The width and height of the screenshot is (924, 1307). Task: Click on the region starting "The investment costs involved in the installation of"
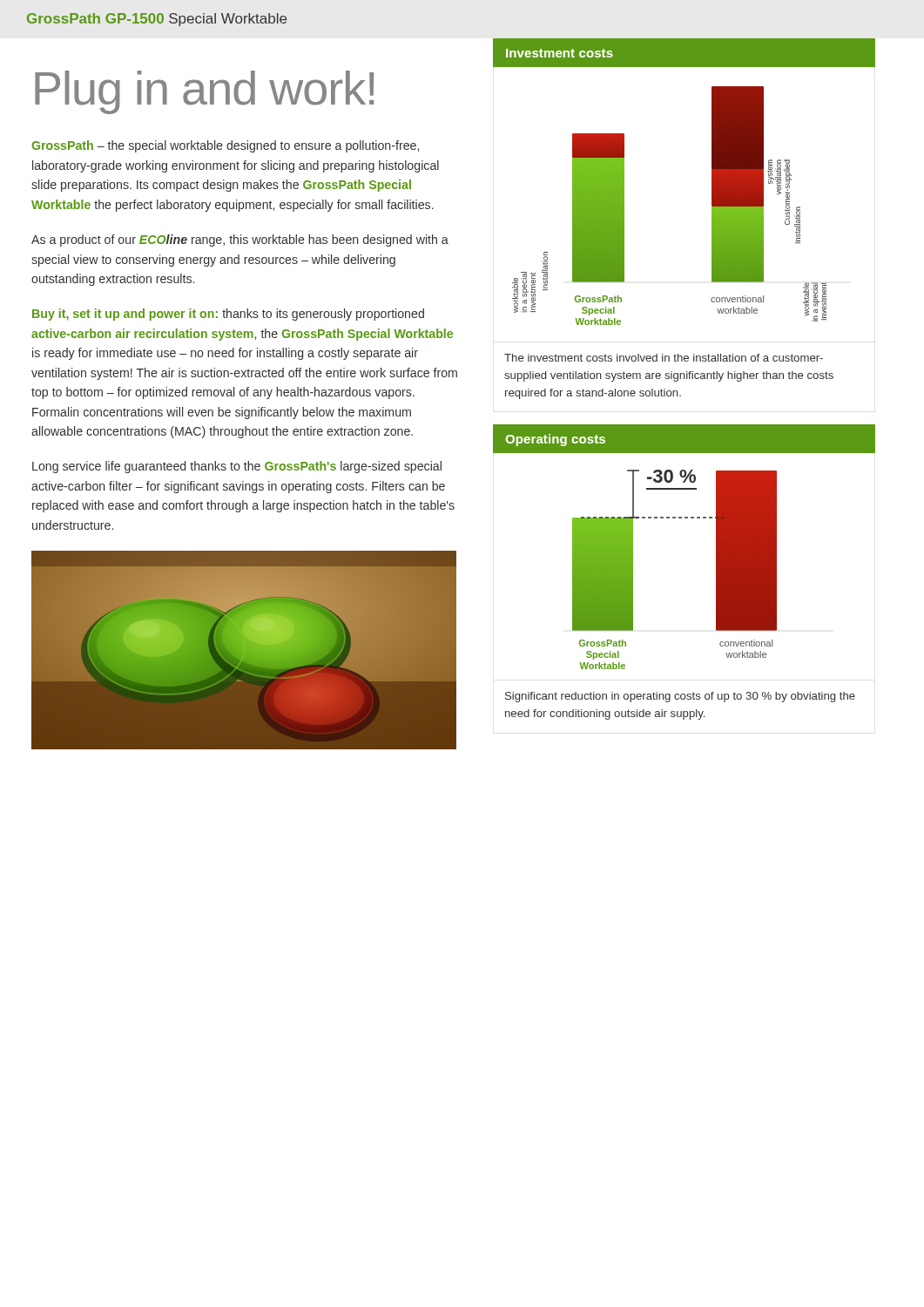[x=669, y=375]
